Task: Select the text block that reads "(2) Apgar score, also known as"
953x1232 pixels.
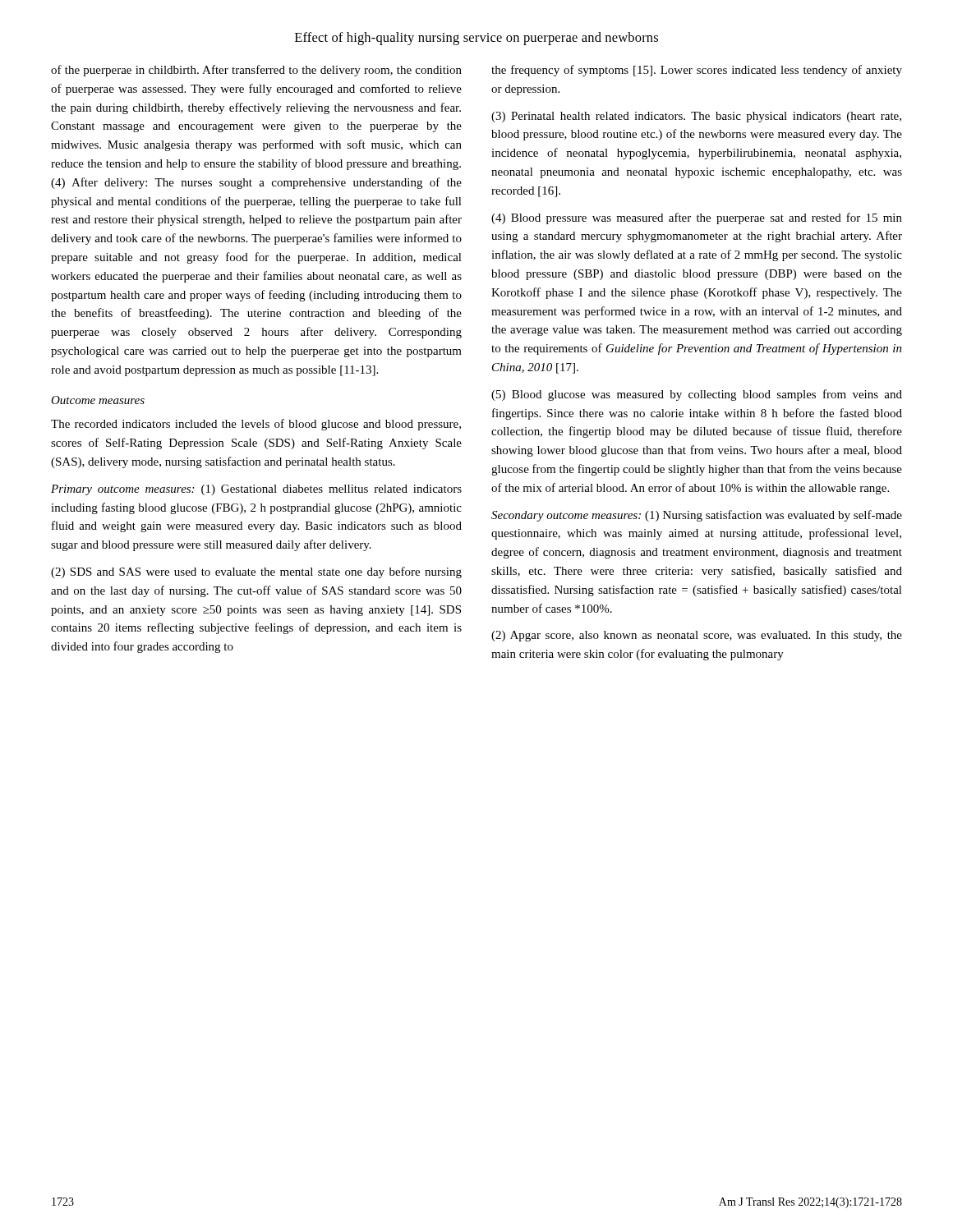Action: (697, 645)
